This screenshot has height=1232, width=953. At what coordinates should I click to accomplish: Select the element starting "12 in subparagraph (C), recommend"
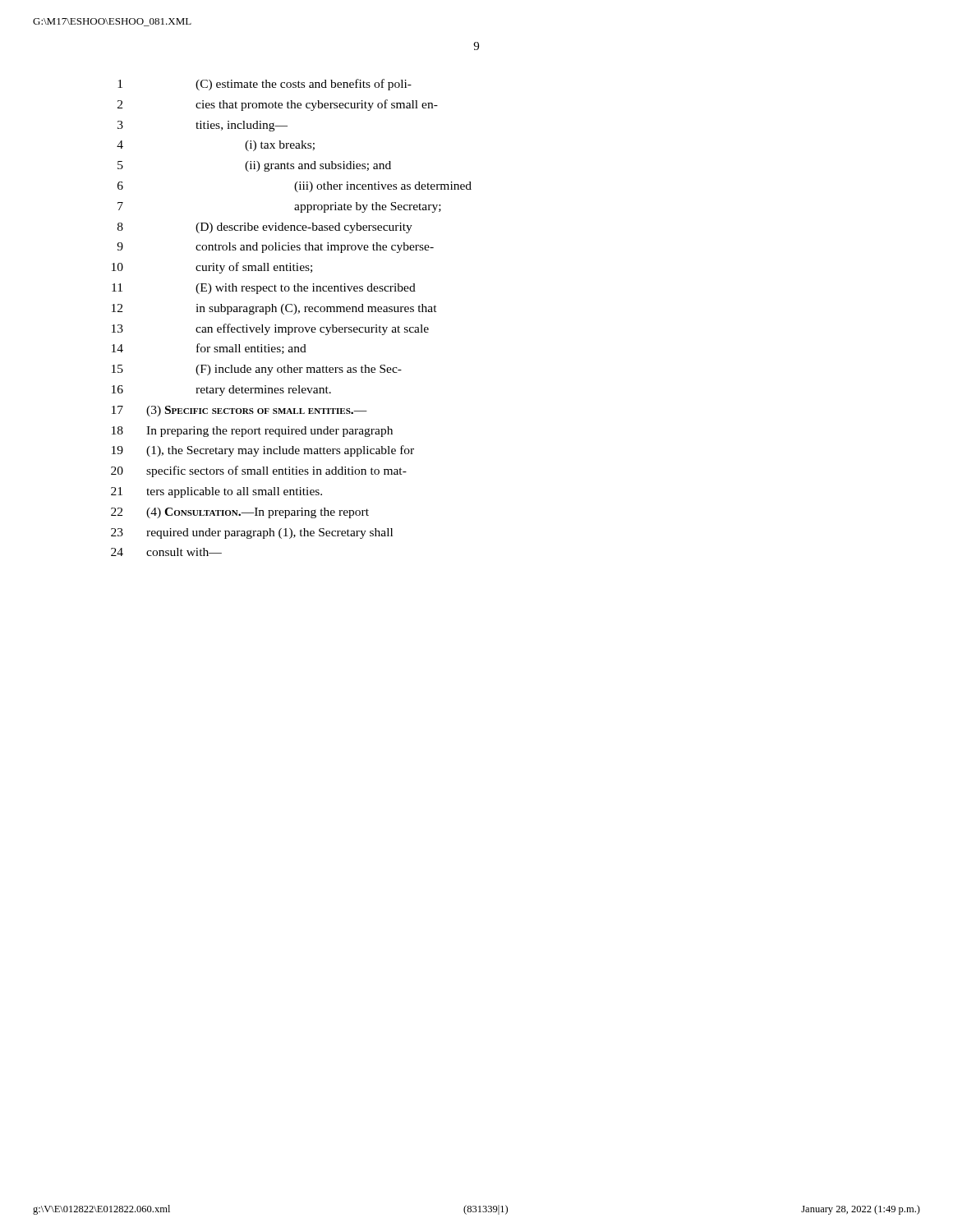click(274, 309)
